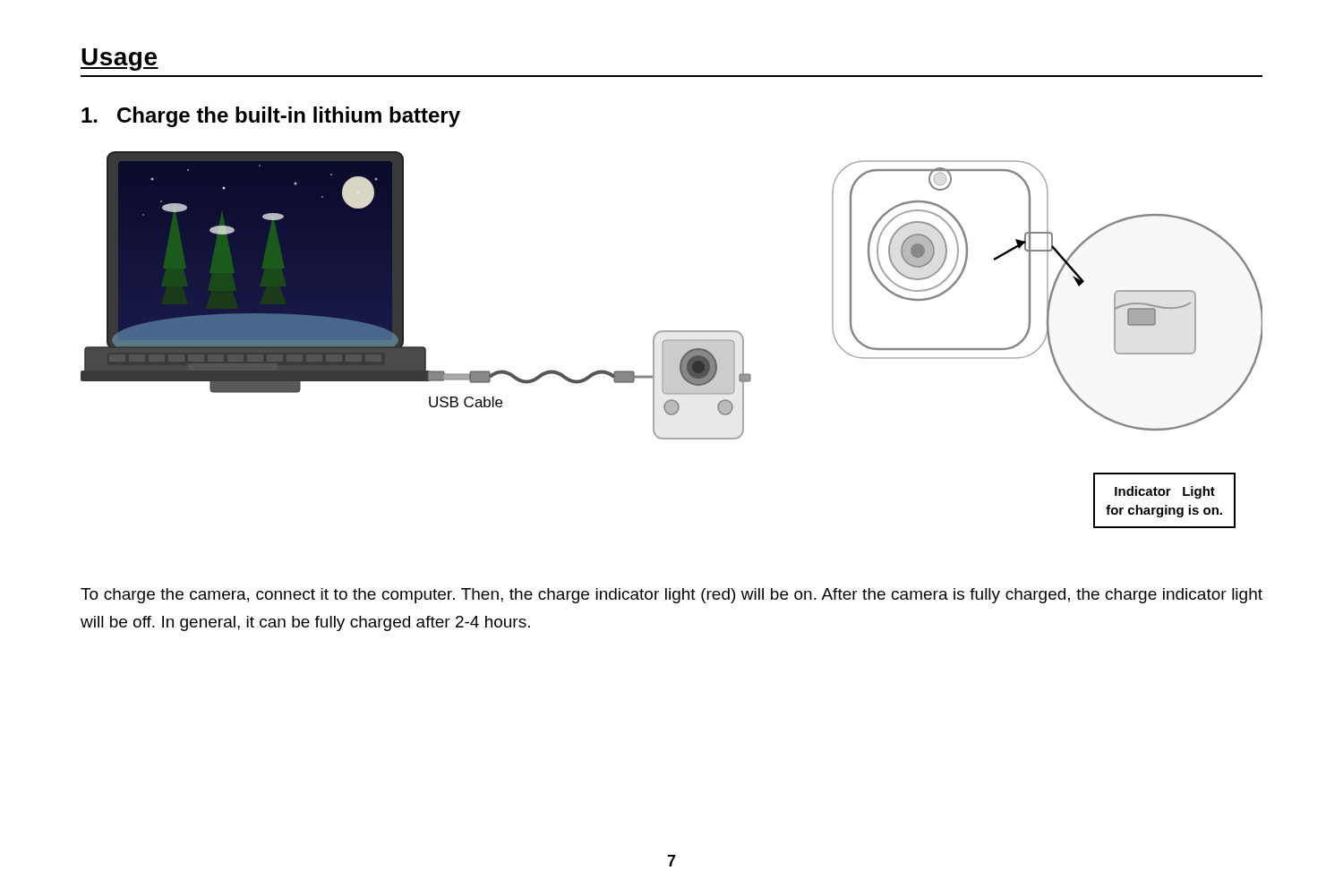Select the text block containing "To charge the camera, connect it to"
Image resolution: width=1343 pixels, height=896 pixels.
coord(672,608)
